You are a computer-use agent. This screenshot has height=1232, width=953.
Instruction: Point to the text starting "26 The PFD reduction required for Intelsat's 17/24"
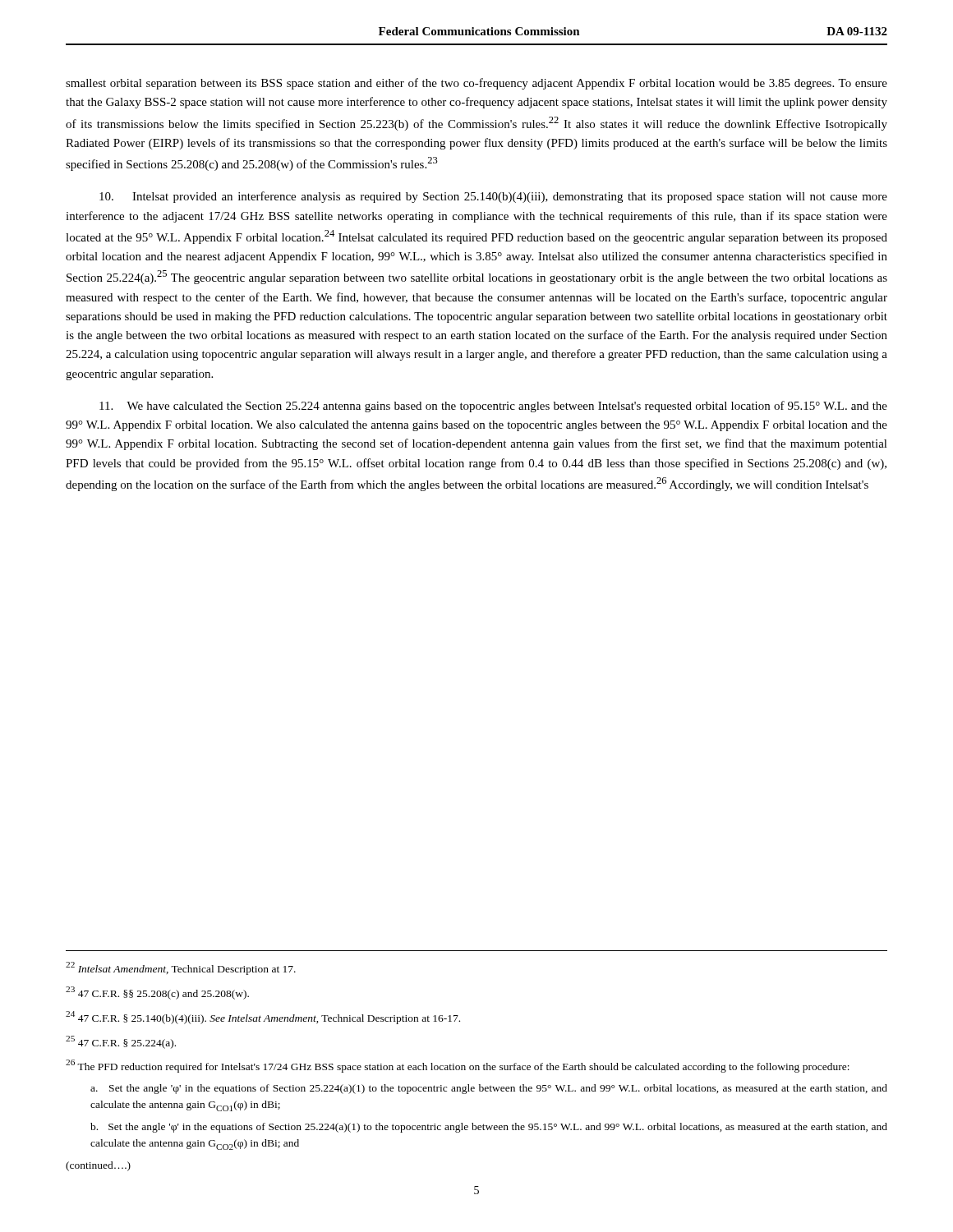pyautogui.click(x=458, y=1065)
